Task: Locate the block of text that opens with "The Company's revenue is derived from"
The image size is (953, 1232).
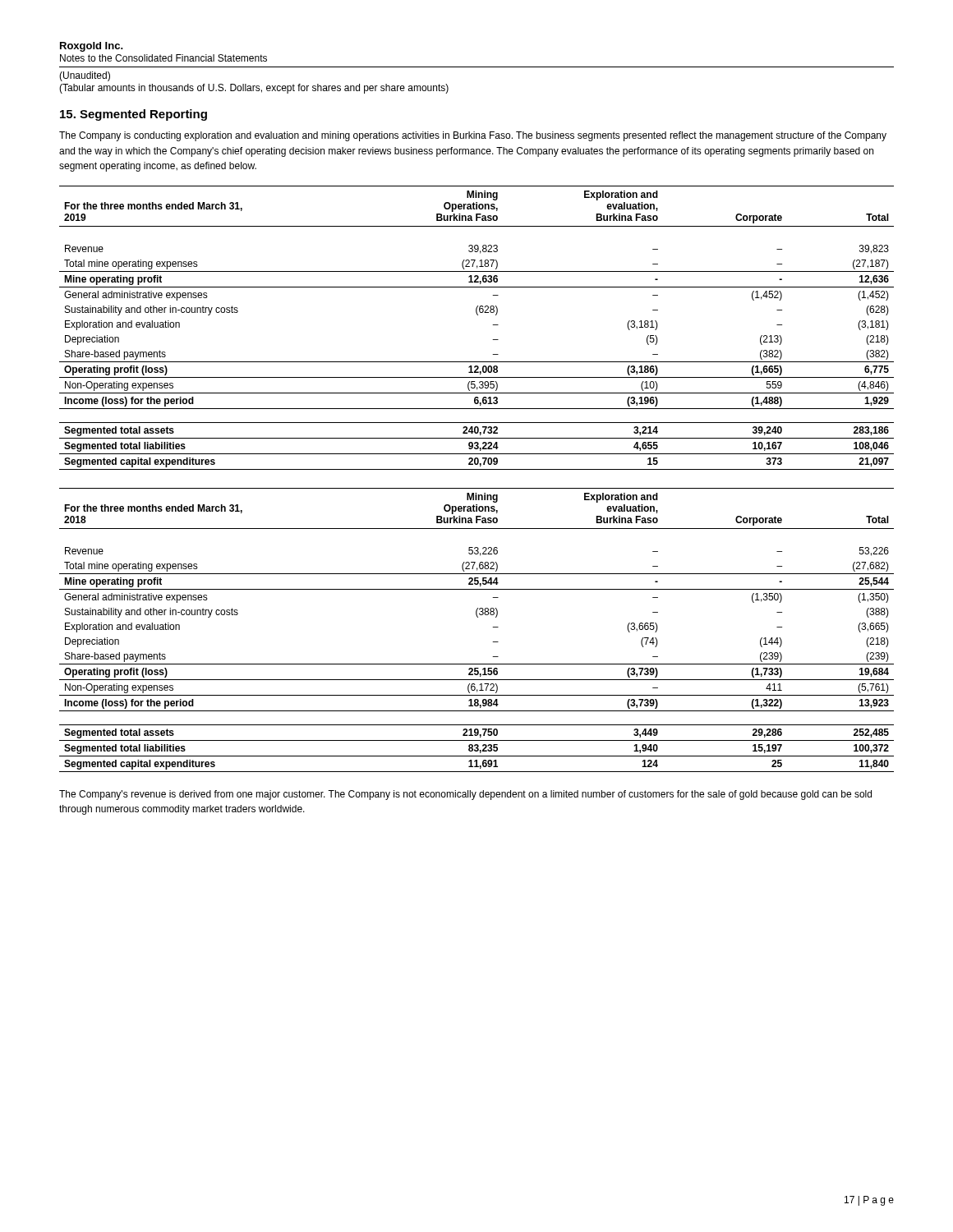Action: pos(466,802)
